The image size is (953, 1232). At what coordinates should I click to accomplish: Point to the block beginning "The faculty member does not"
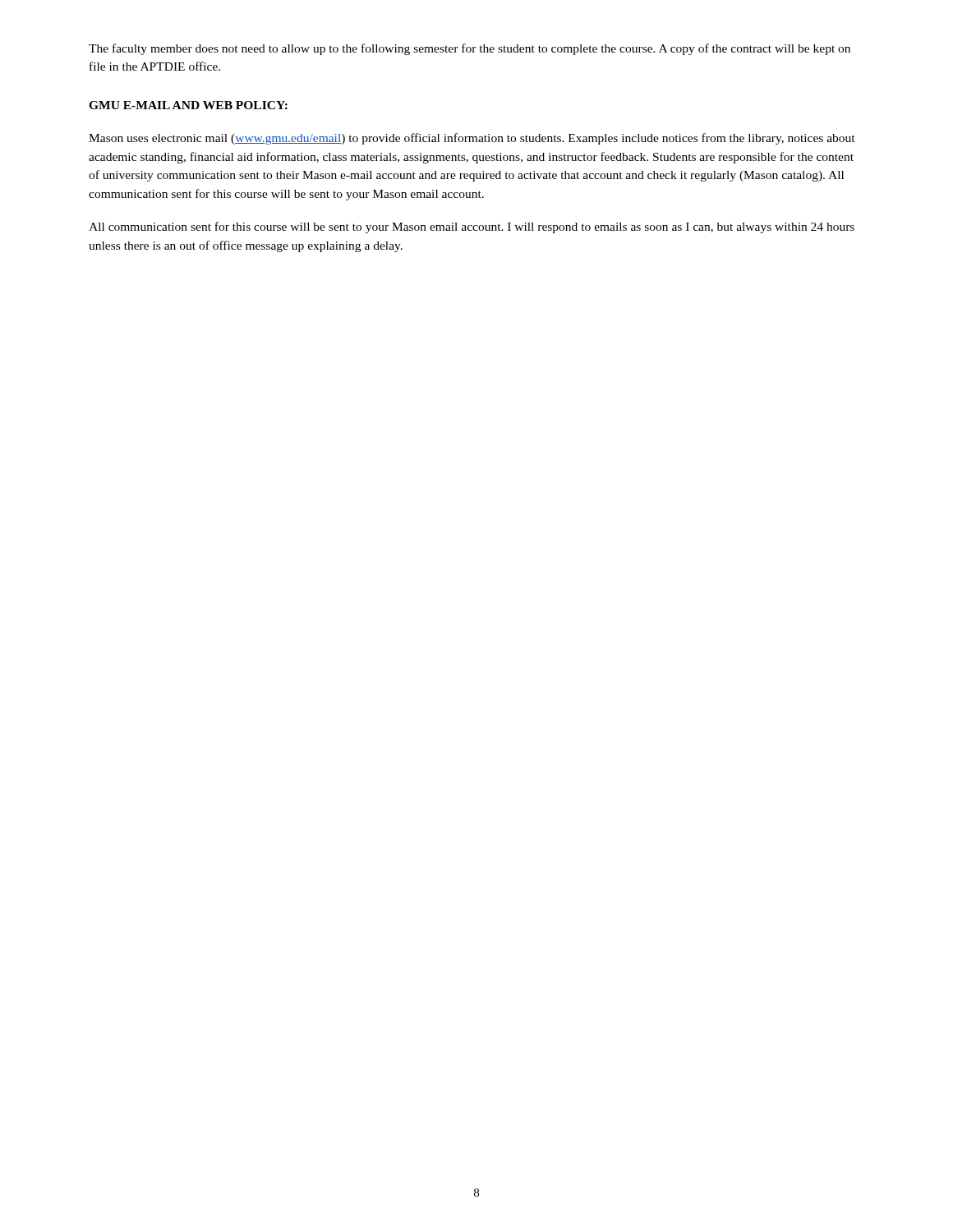click(470, 57)
